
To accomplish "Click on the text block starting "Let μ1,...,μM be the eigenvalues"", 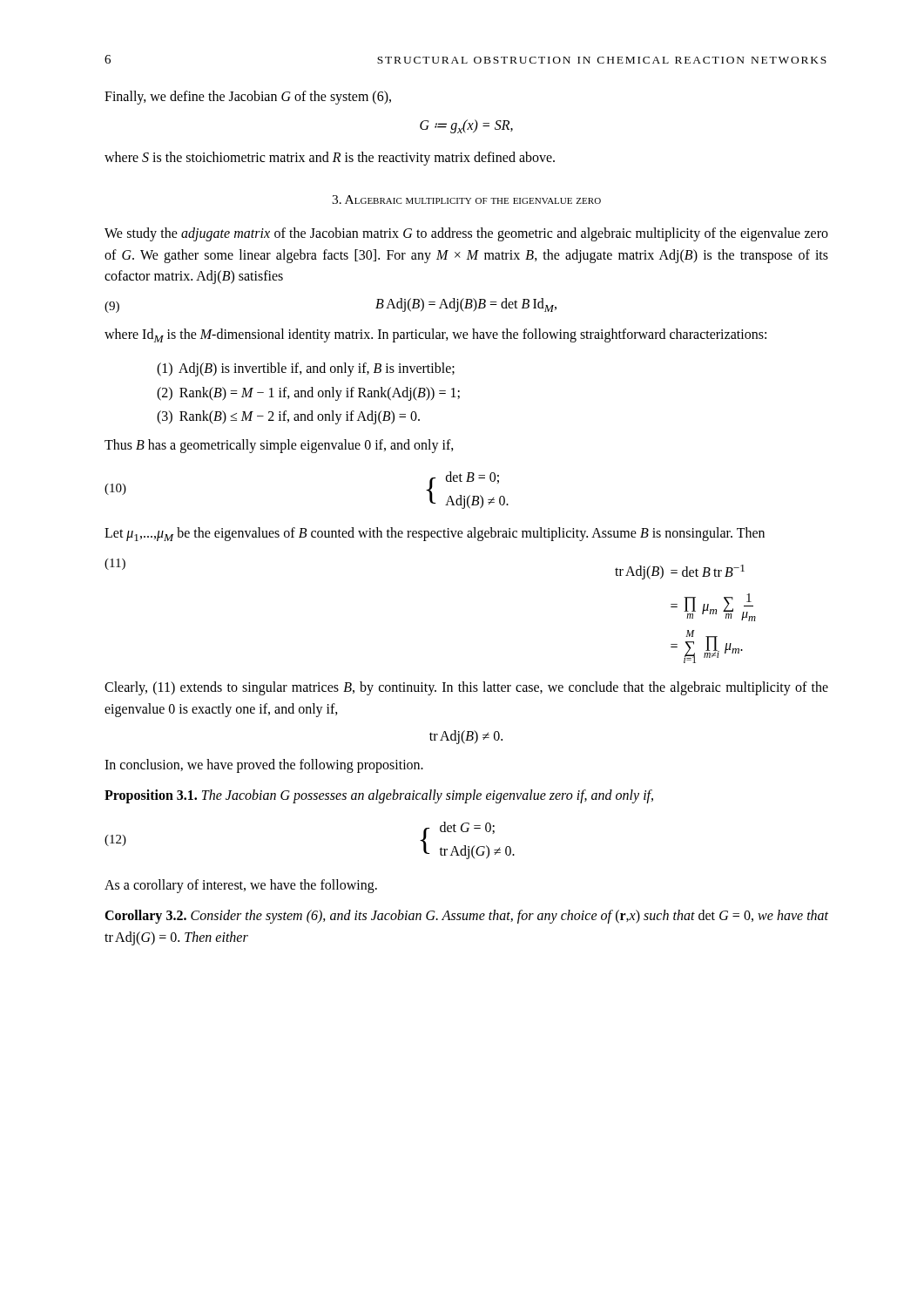I will 466,535.
